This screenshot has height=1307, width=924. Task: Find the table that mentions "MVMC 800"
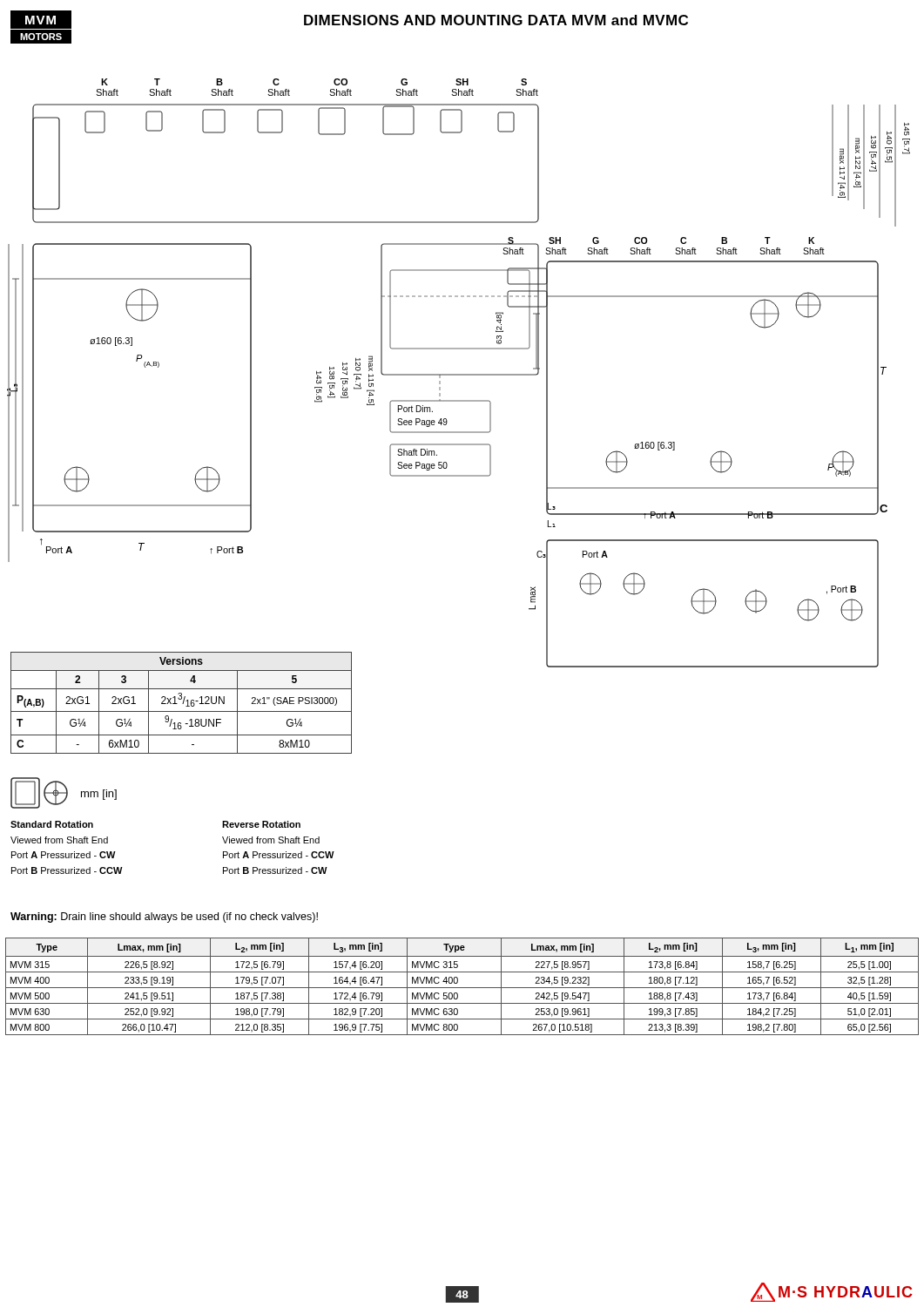click(462, 986)
